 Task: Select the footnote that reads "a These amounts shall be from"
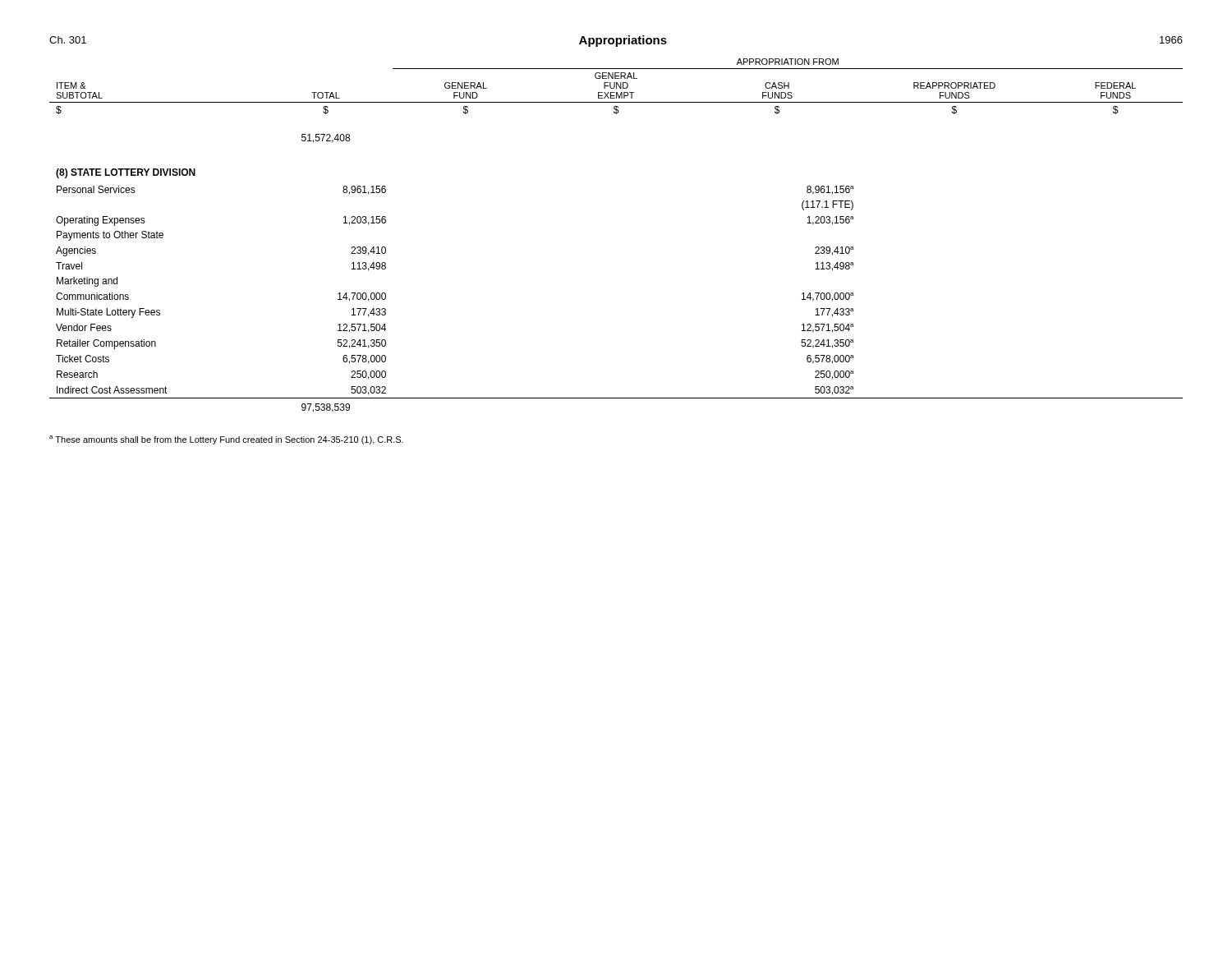coord(227,439)
